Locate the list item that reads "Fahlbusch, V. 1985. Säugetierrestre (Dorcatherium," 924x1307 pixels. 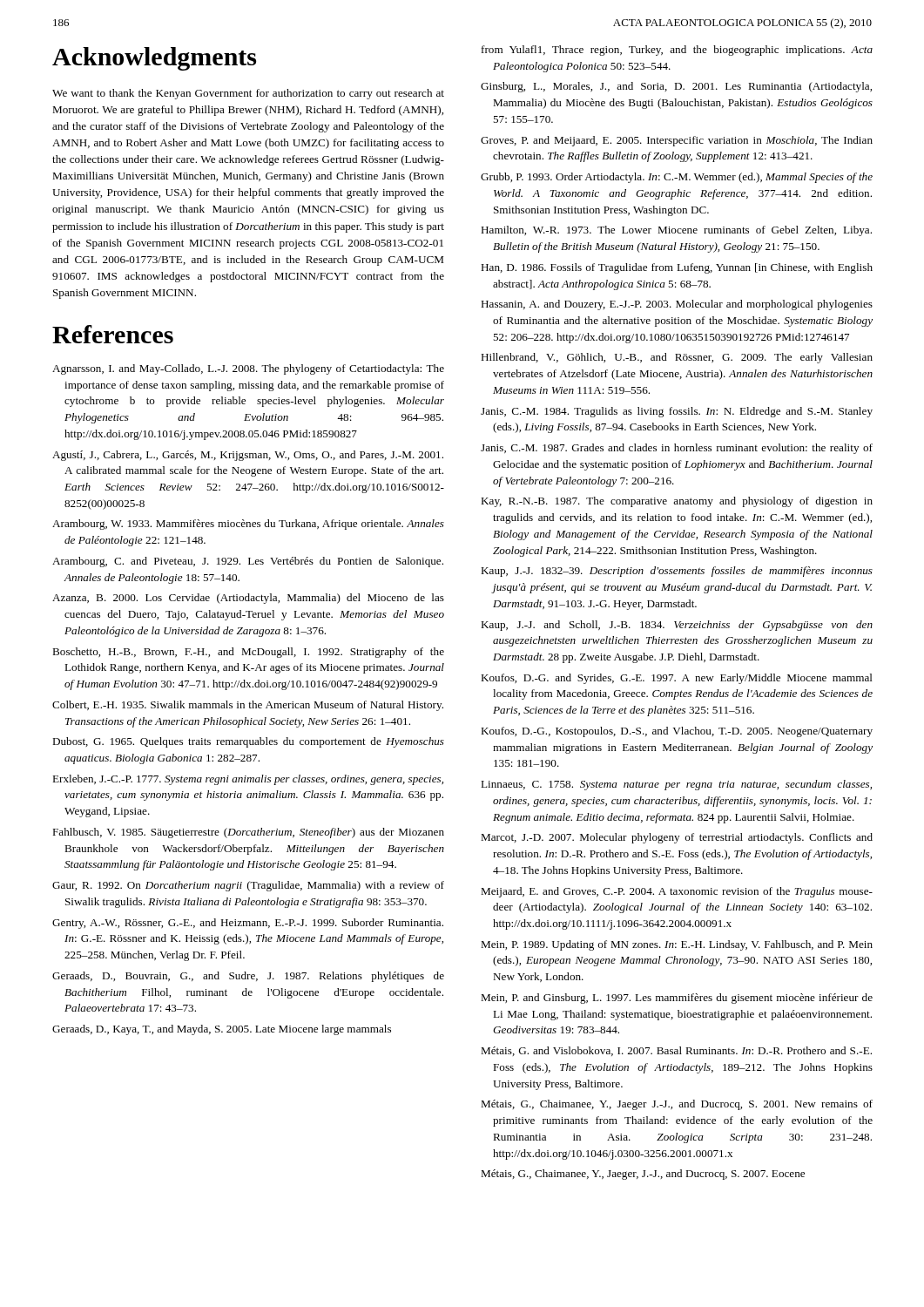(x=248, y=849)
